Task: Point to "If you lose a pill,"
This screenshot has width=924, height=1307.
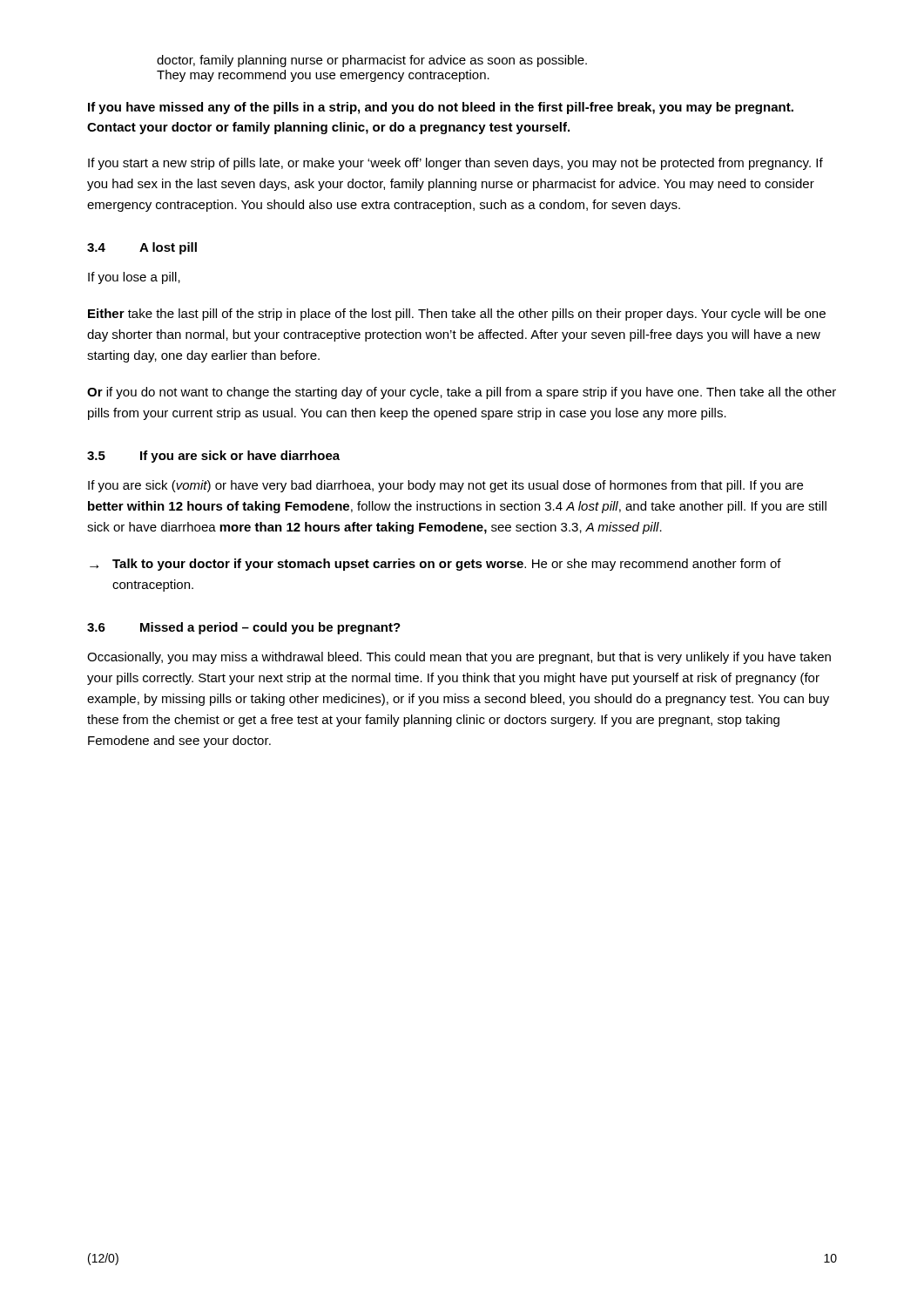Action: (134, 277)
